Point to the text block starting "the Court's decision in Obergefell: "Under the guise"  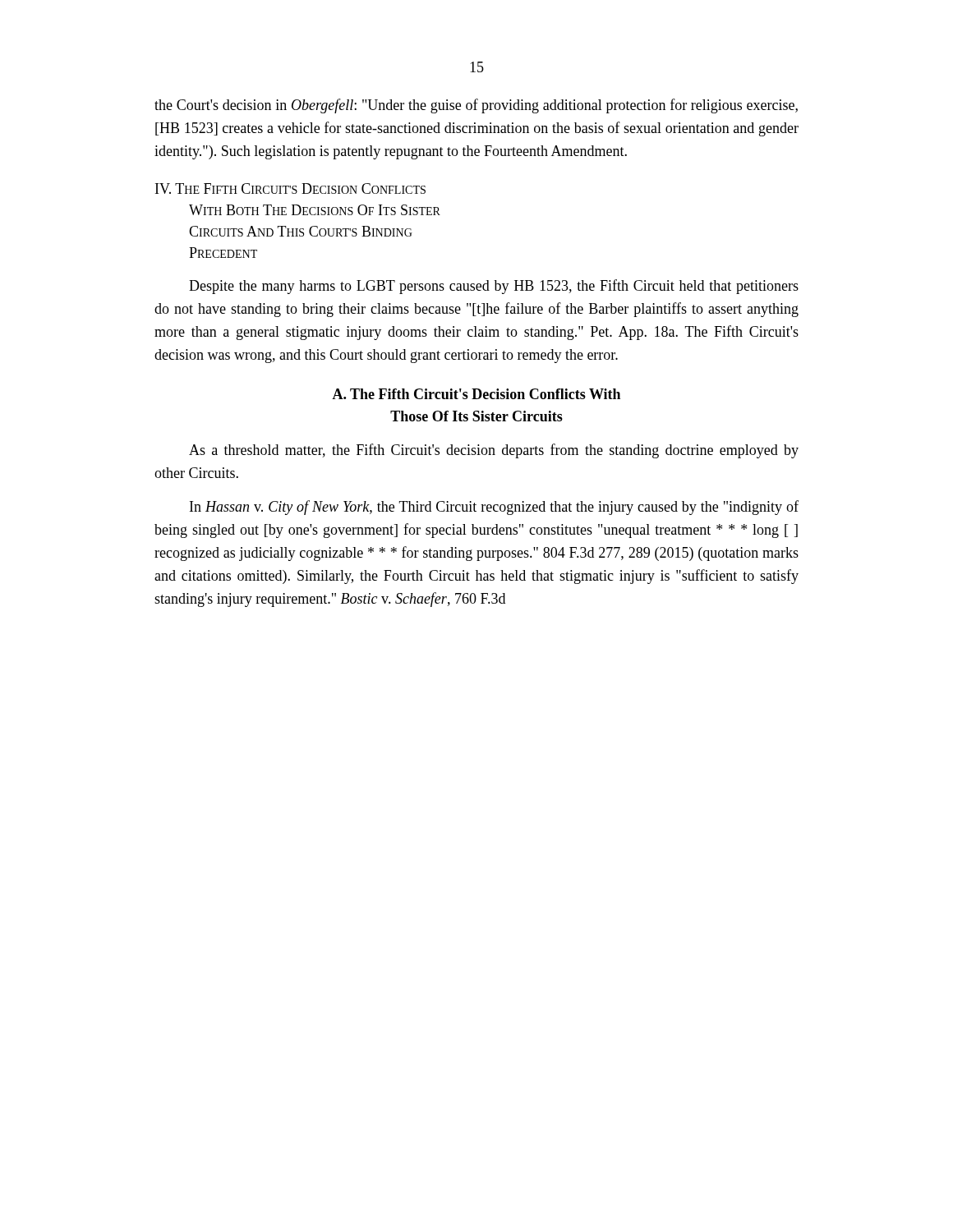pos(476,129)
